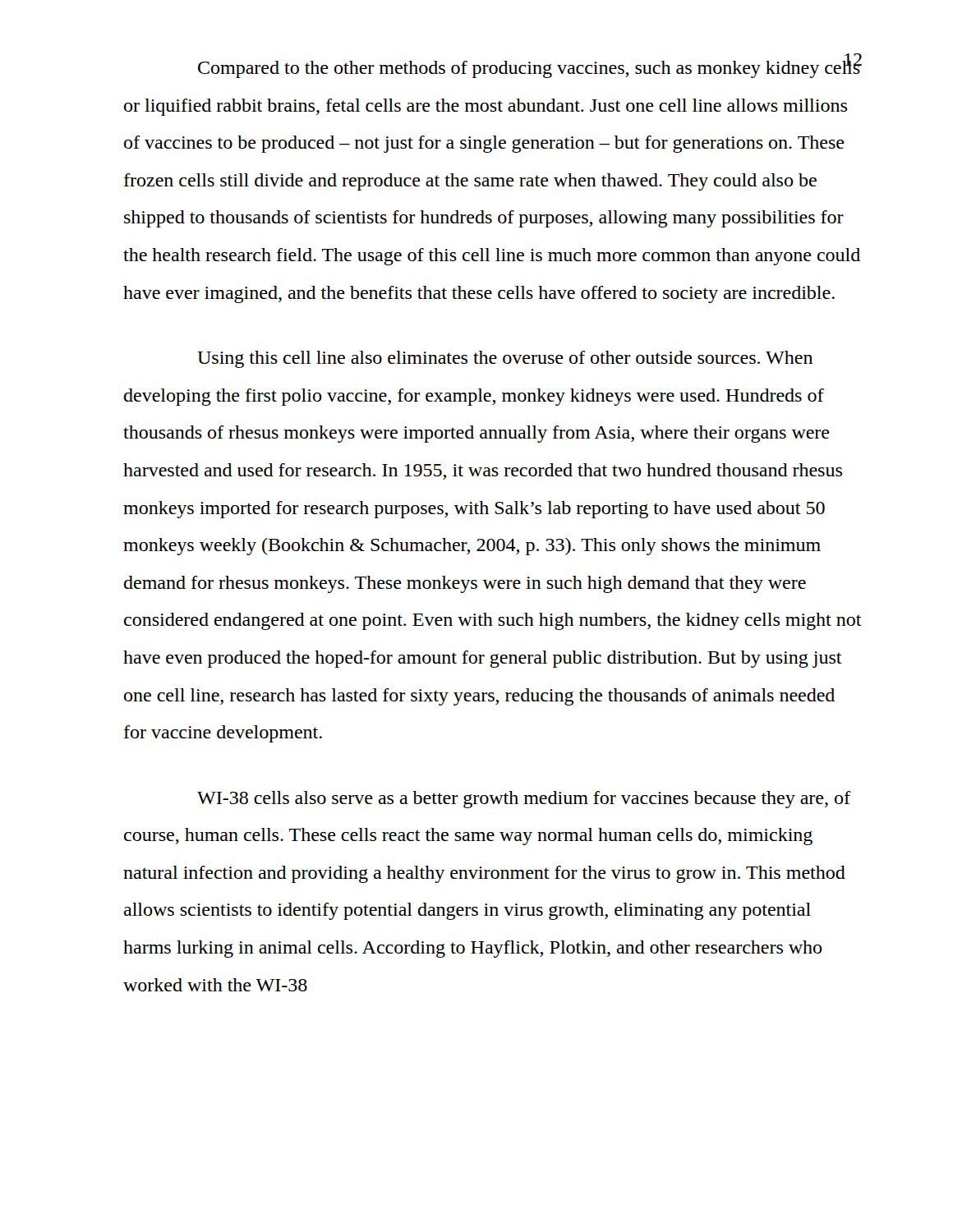
Task: Locate the text starting "WI-38 cells also serve as a better growth"
Action: [524, 800]
